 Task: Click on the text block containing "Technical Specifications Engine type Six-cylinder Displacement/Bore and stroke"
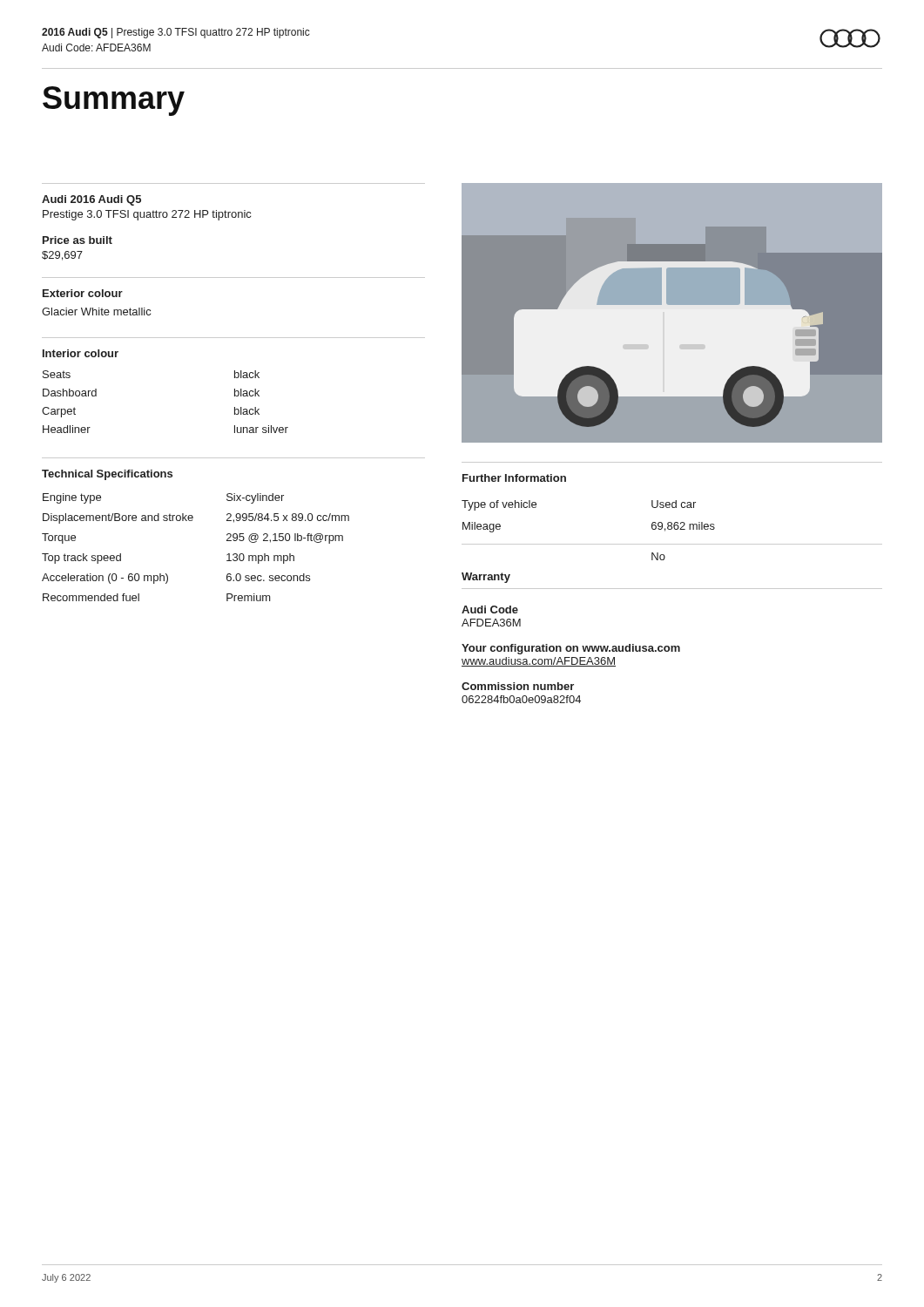tap(233, 537)
